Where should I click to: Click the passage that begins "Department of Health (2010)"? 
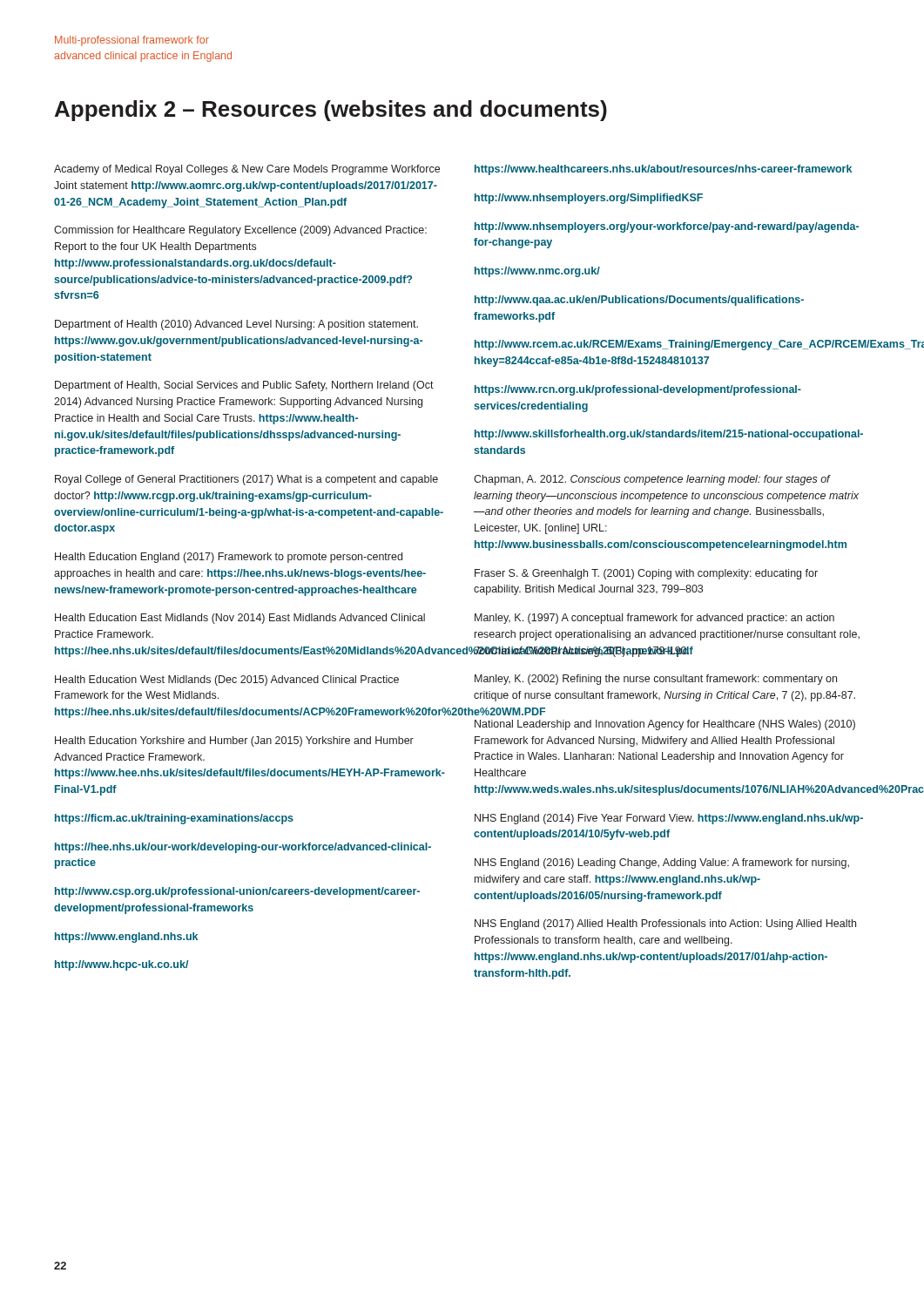tap(238, 340)
